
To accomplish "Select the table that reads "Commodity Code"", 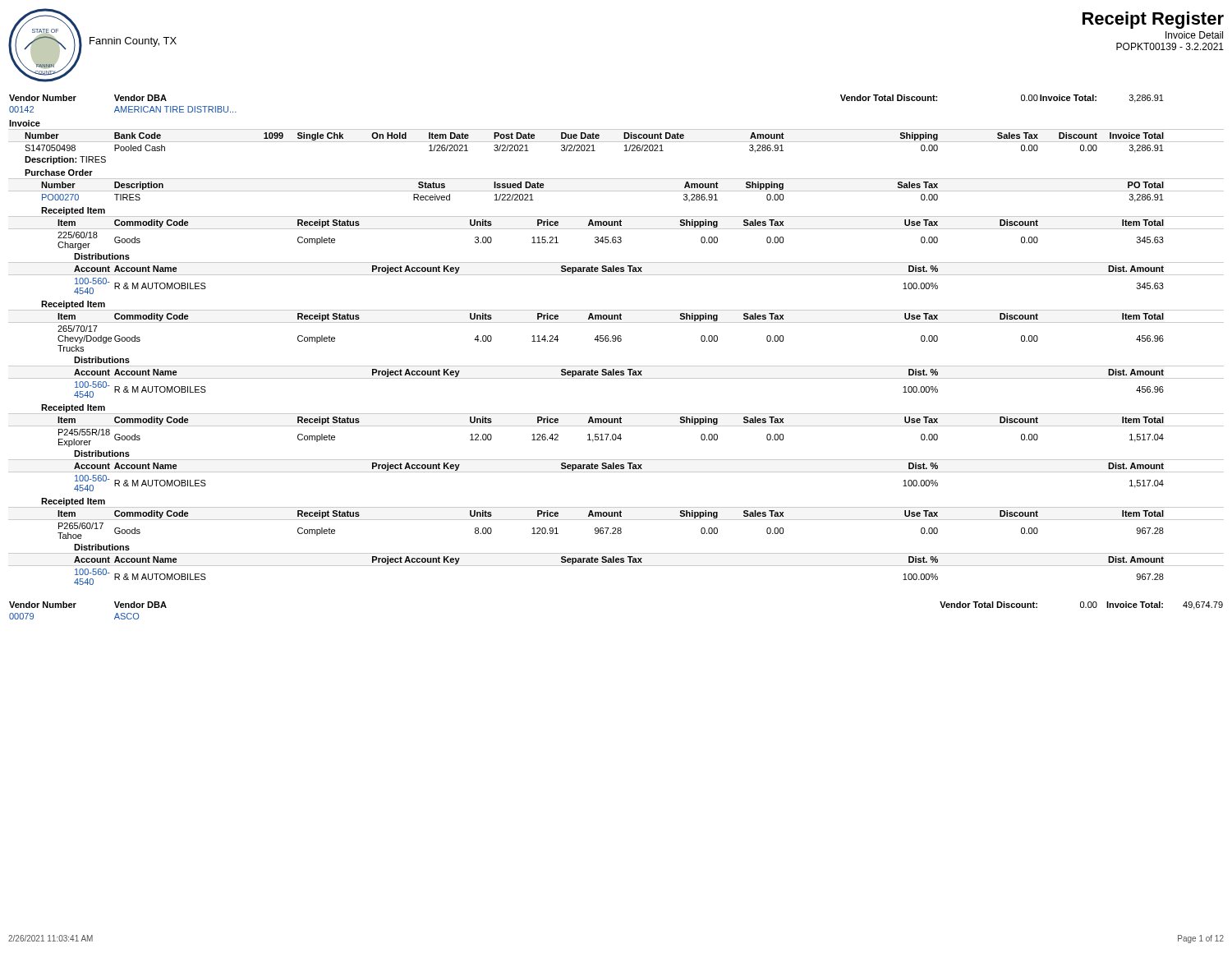I will click(x=616, y=357).
